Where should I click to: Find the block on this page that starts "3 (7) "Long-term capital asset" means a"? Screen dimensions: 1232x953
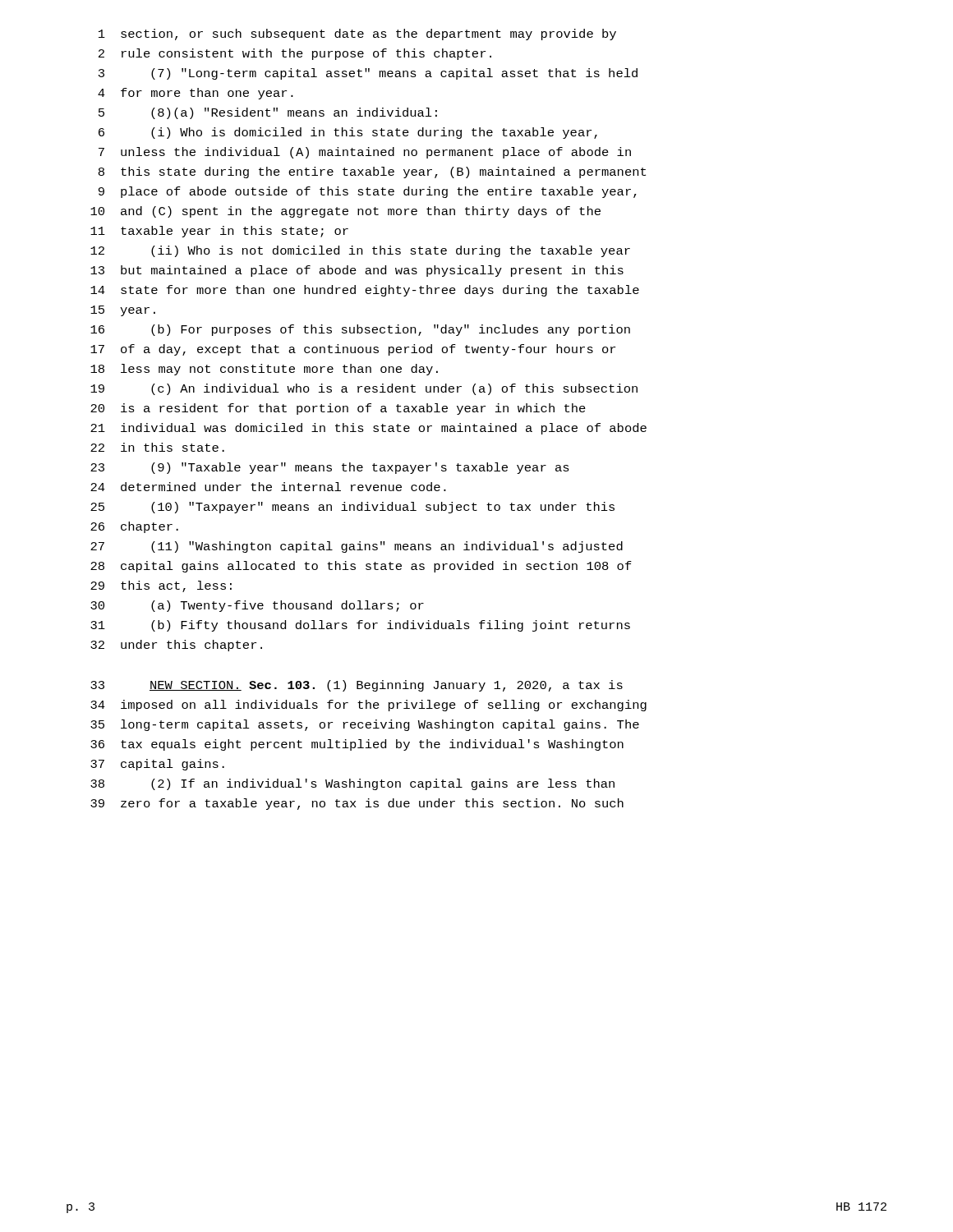point(476,74)
